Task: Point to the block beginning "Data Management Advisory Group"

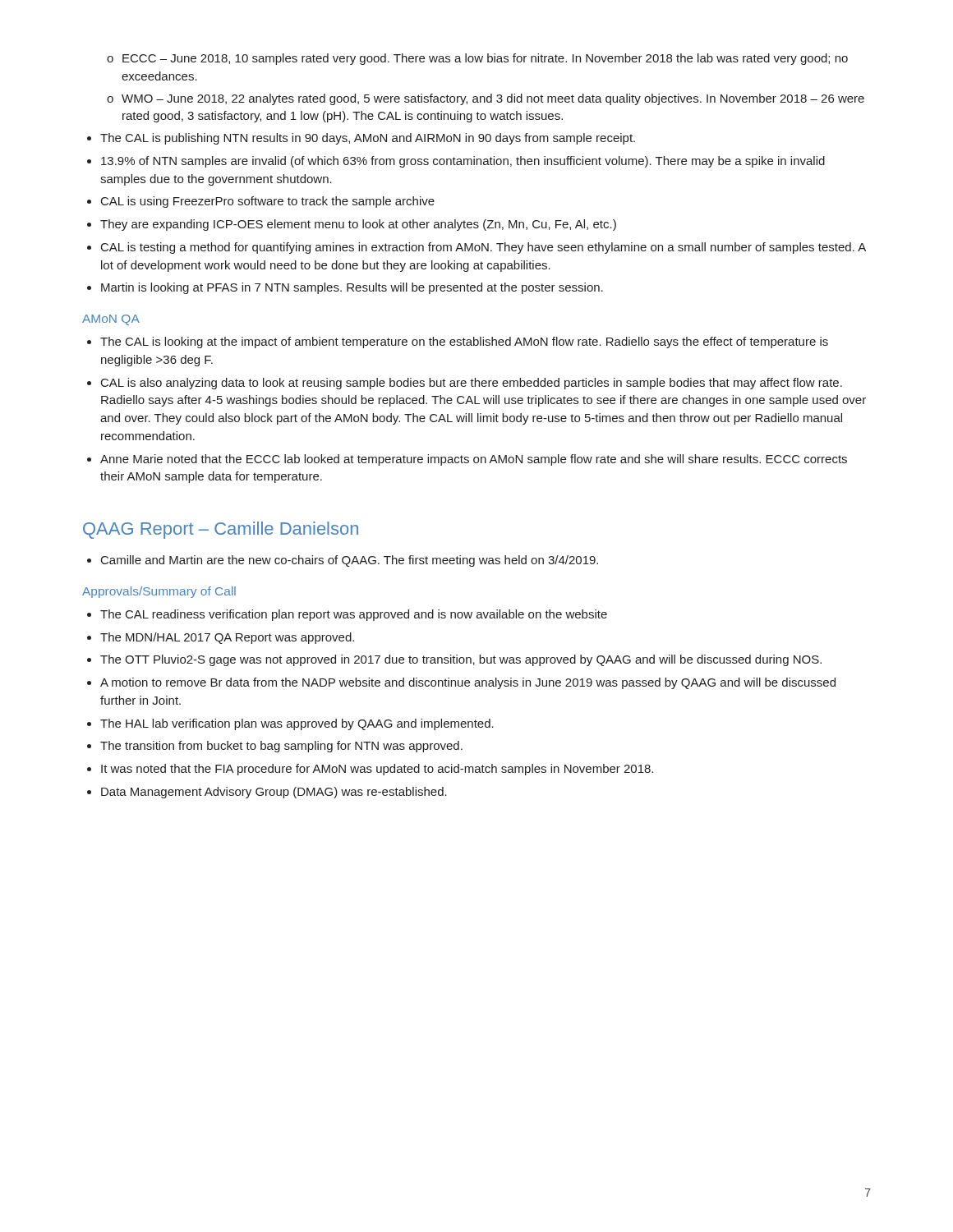Action: (274, 793)
